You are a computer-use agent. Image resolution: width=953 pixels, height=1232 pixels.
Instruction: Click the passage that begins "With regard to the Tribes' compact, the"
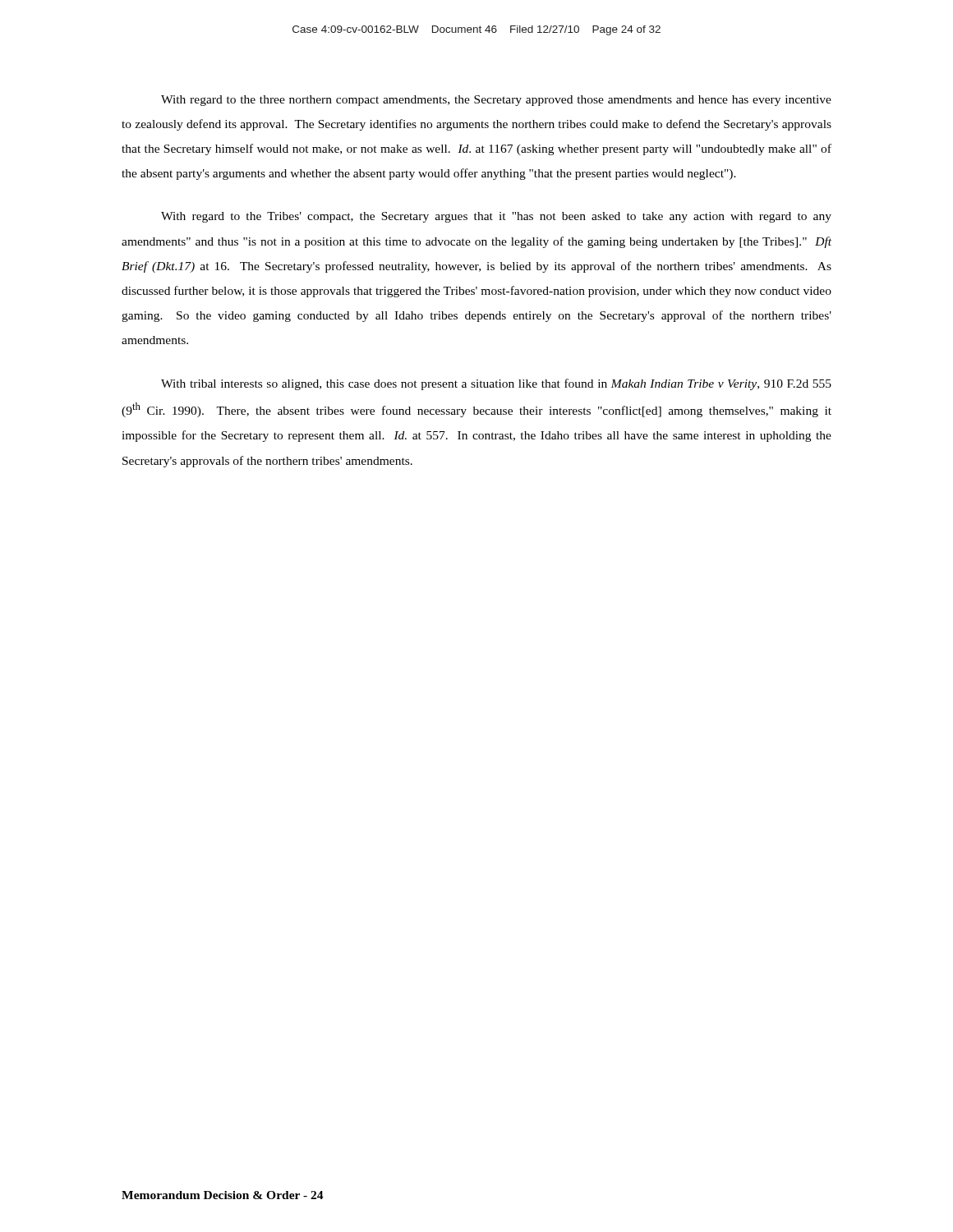(x=476, y=278)
